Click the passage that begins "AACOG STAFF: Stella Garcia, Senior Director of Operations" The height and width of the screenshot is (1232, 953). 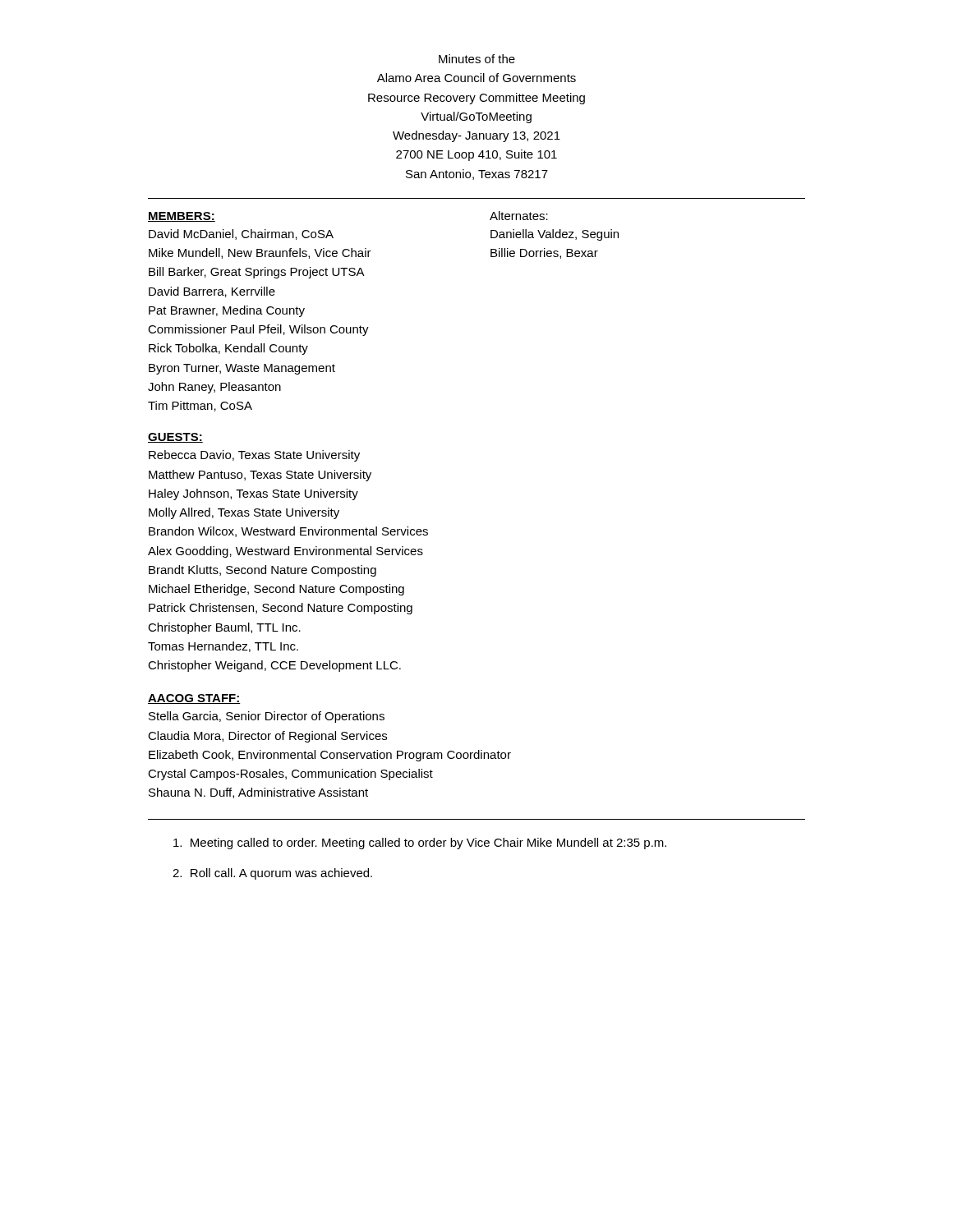click(476, 746)
